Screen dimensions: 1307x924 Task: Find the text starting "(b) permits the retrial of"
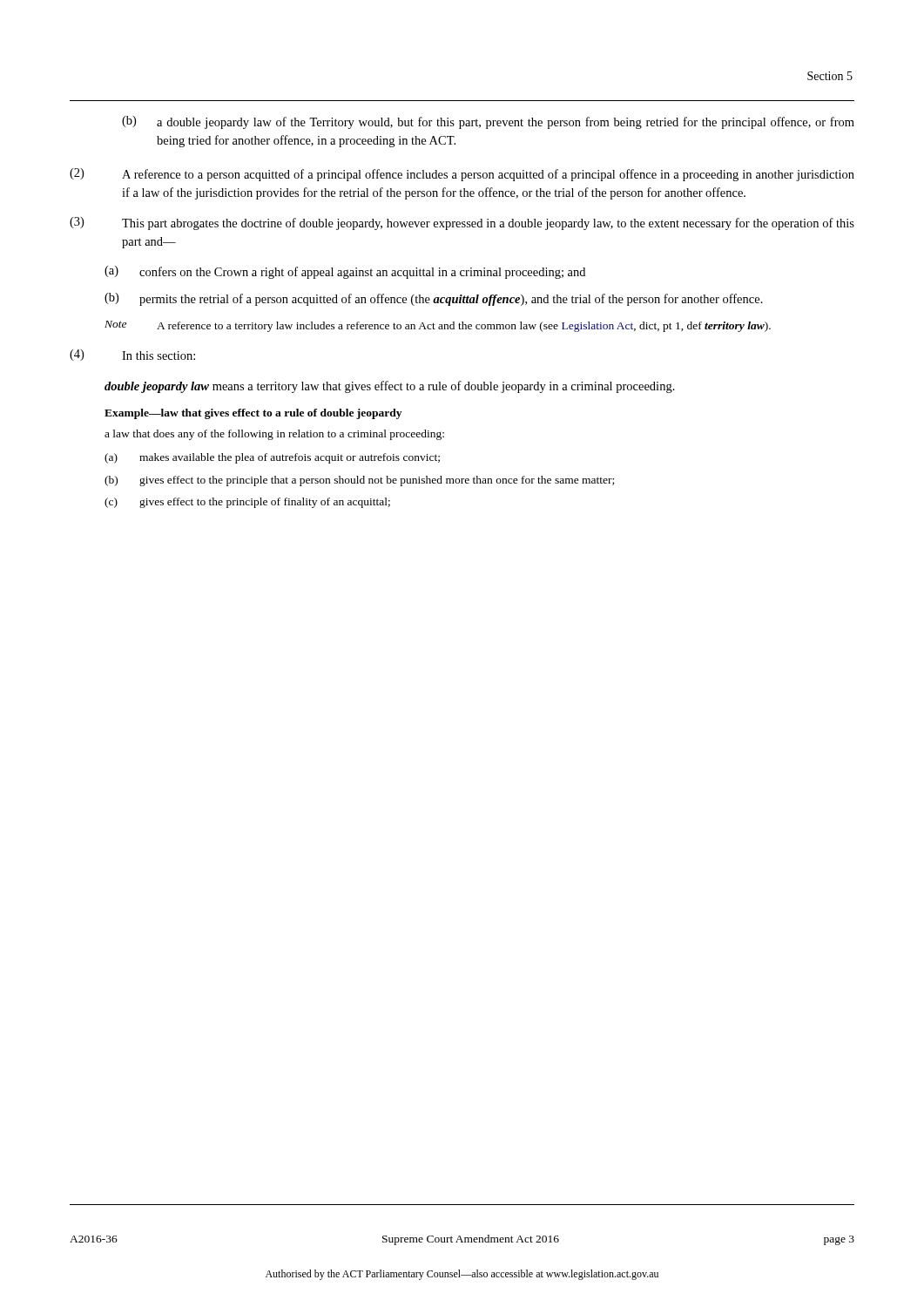pos(479,299)
